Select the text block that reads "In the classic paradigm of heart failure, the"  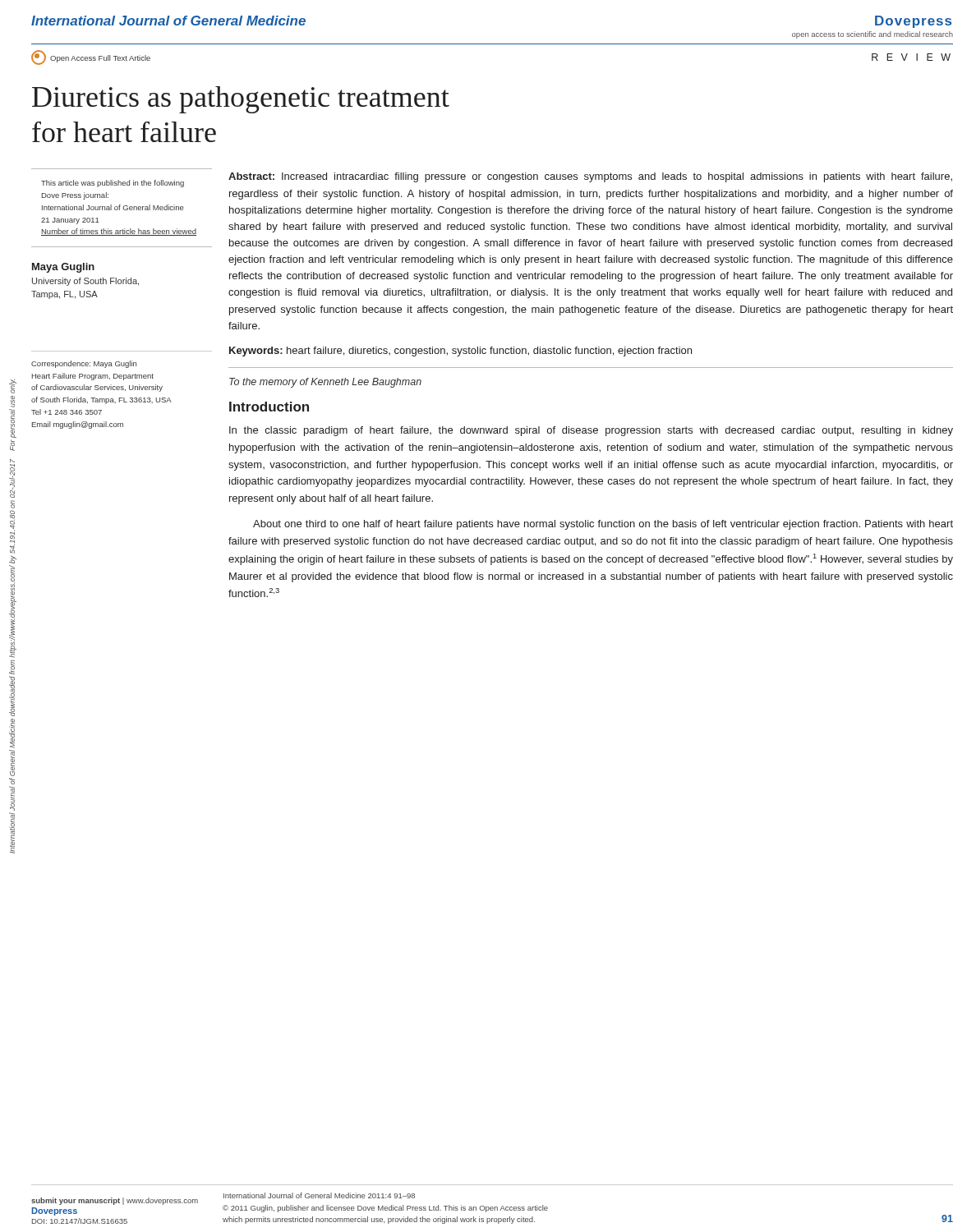[x=591, y=464]
